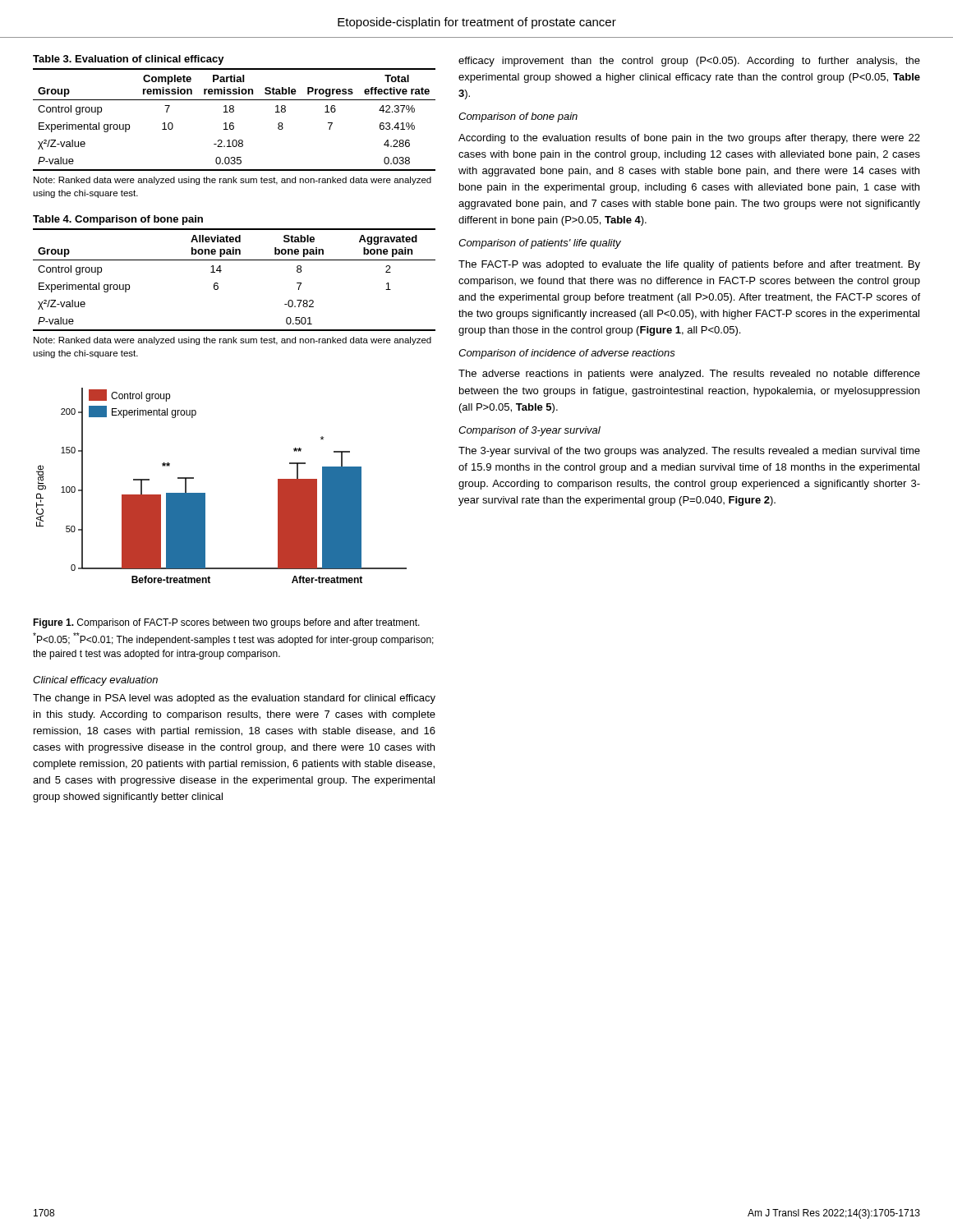The width and height of the screenshot is (953, 1232).
Task: Click the section header that begins "Comparison of incidence of"
Action: click(x=567, y=353)
